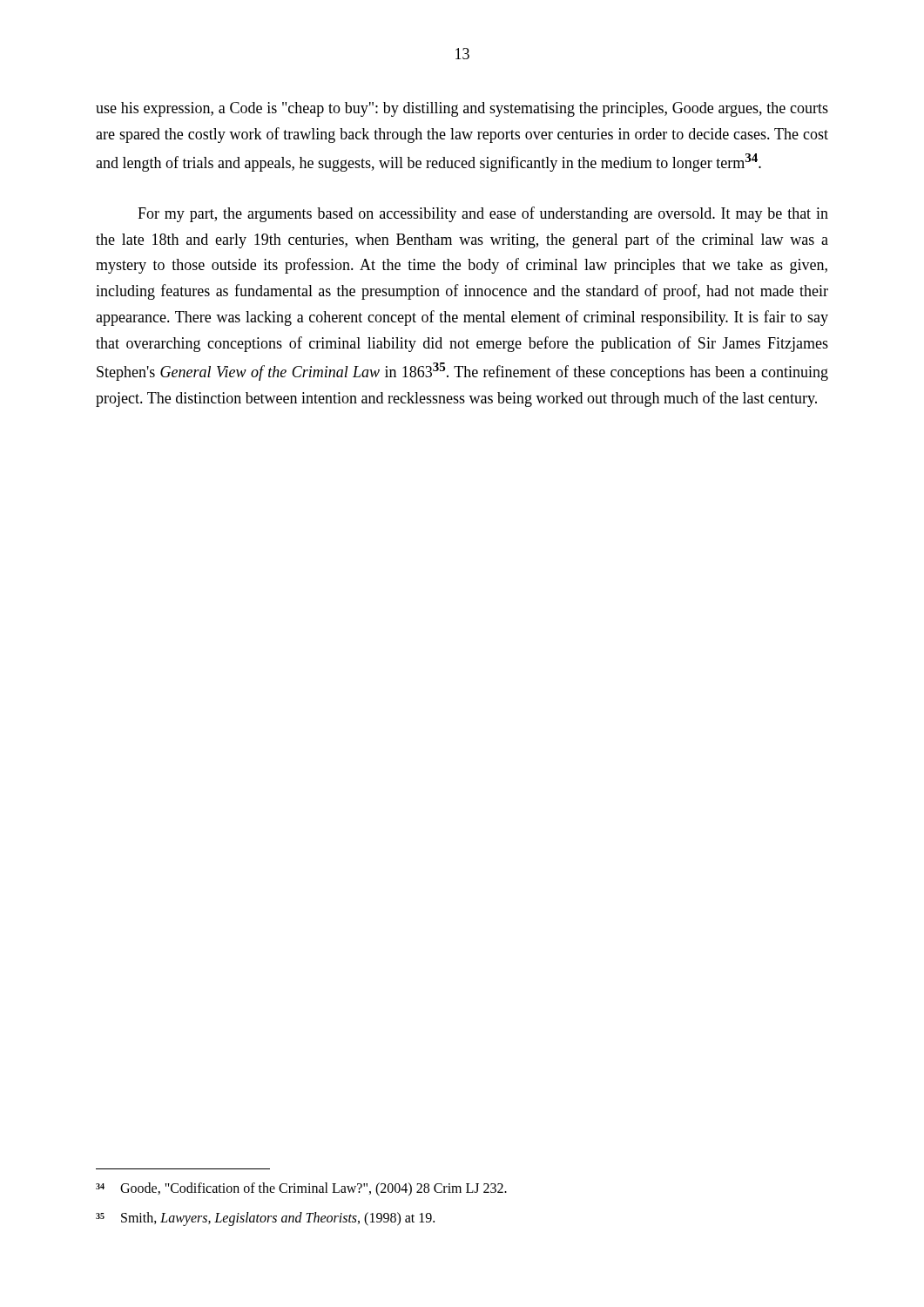The width and height of the screenshot is (924, 1307).
Task: Locate the text block with the text "For my part, the arguments based"
Action: coord(462,306)
